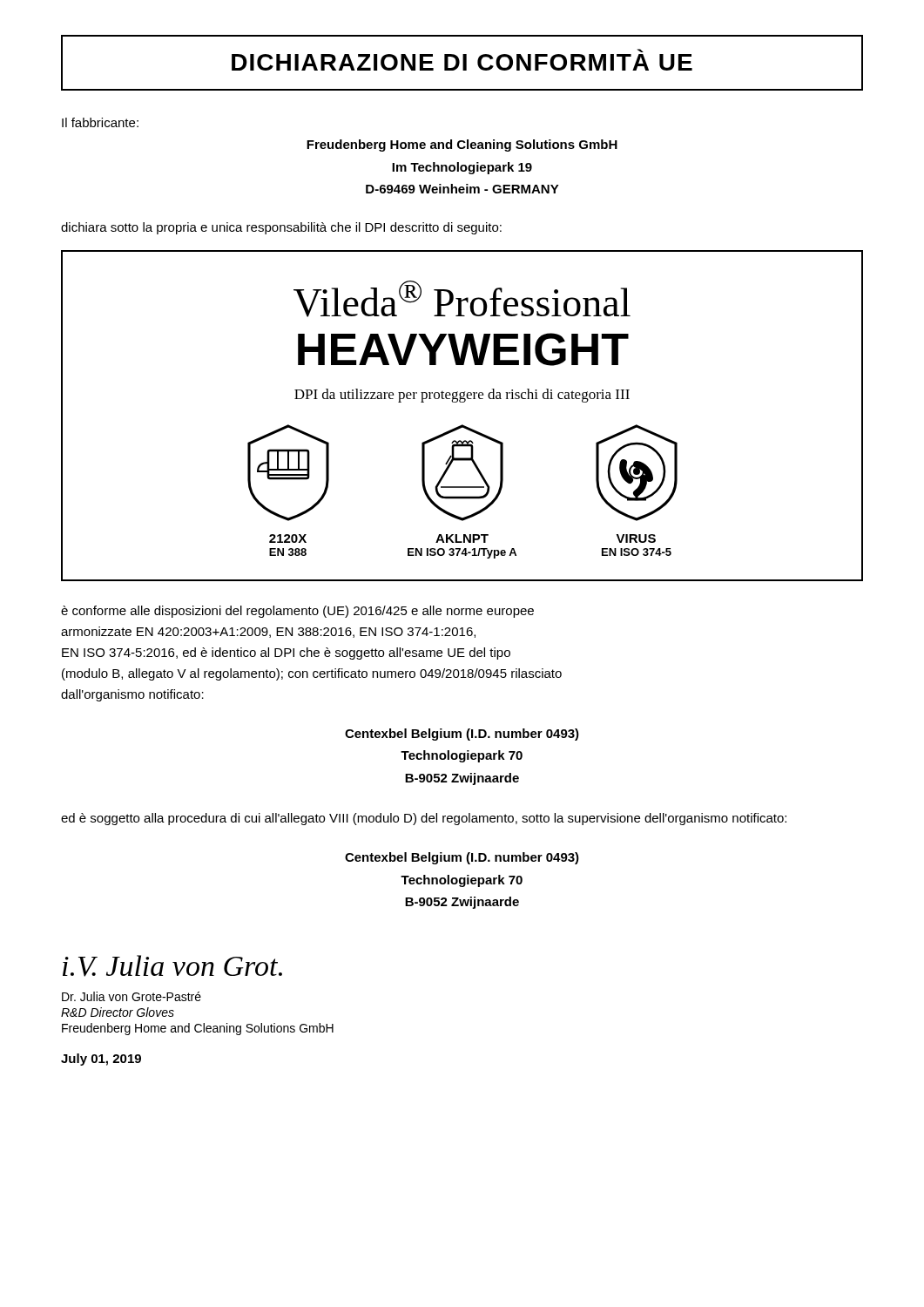This screenshot has width=924, height=1307.
Task: Navigate to the text block starting "ed è soggetto alla procedura"
Action: [x=424, y=818]
